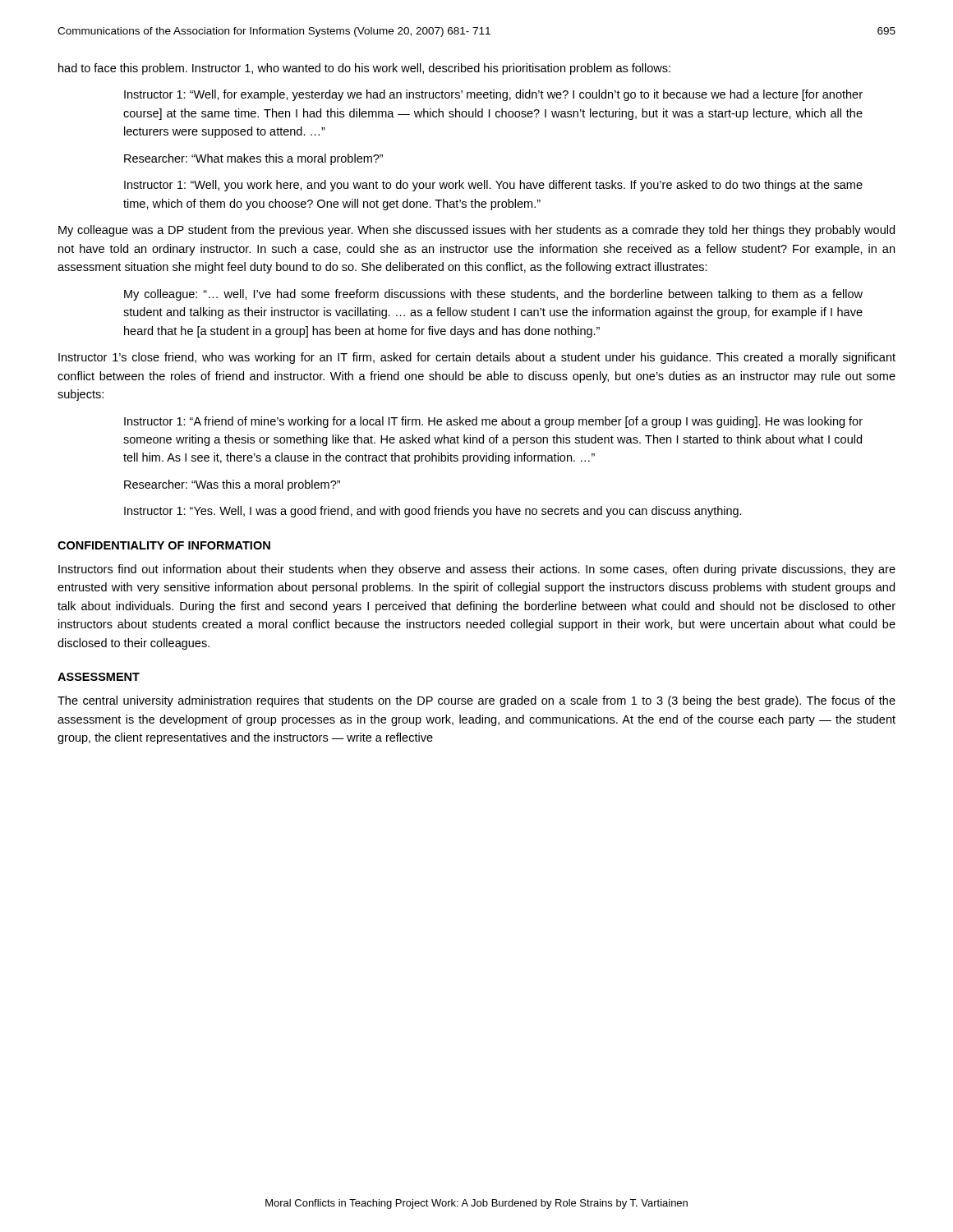Click on the text block containing "My colleague: “… well, I’ve had some"

(493, 312)
